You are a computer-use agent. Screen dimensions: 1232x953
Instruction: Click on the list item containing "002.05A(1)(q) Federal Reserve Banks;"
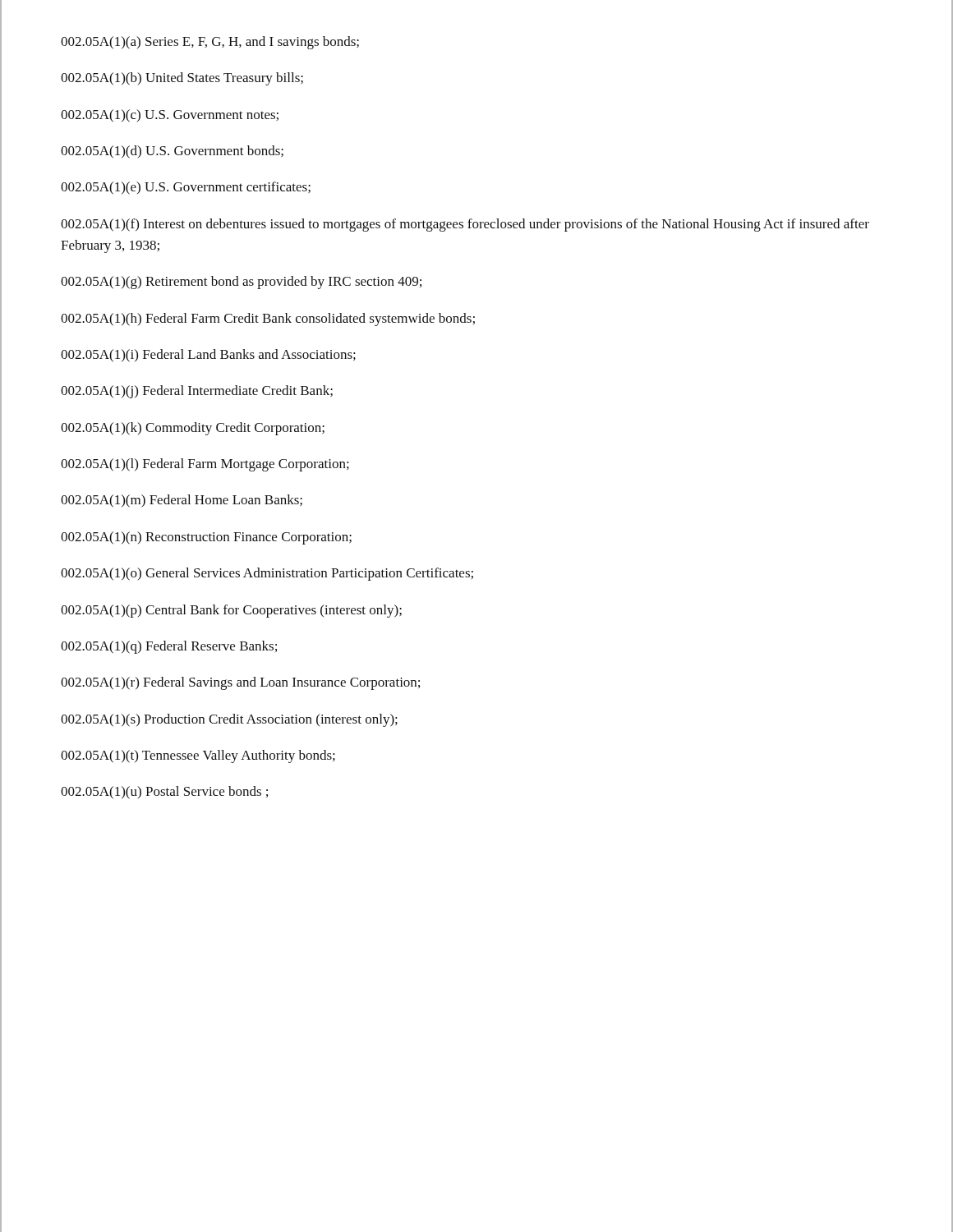coord(169,646)
